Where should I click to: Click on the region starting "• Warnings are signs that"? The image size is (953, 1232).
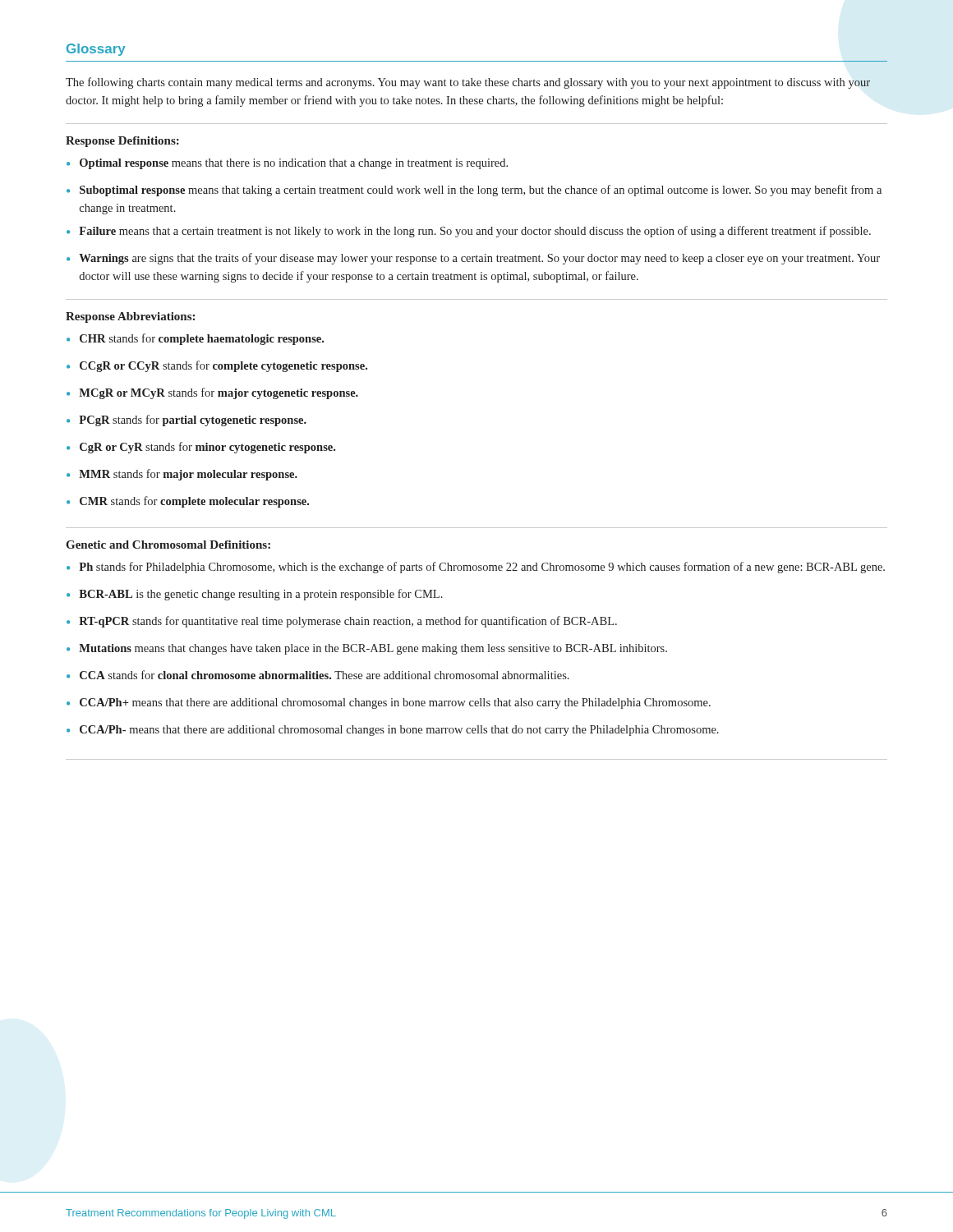476,268
